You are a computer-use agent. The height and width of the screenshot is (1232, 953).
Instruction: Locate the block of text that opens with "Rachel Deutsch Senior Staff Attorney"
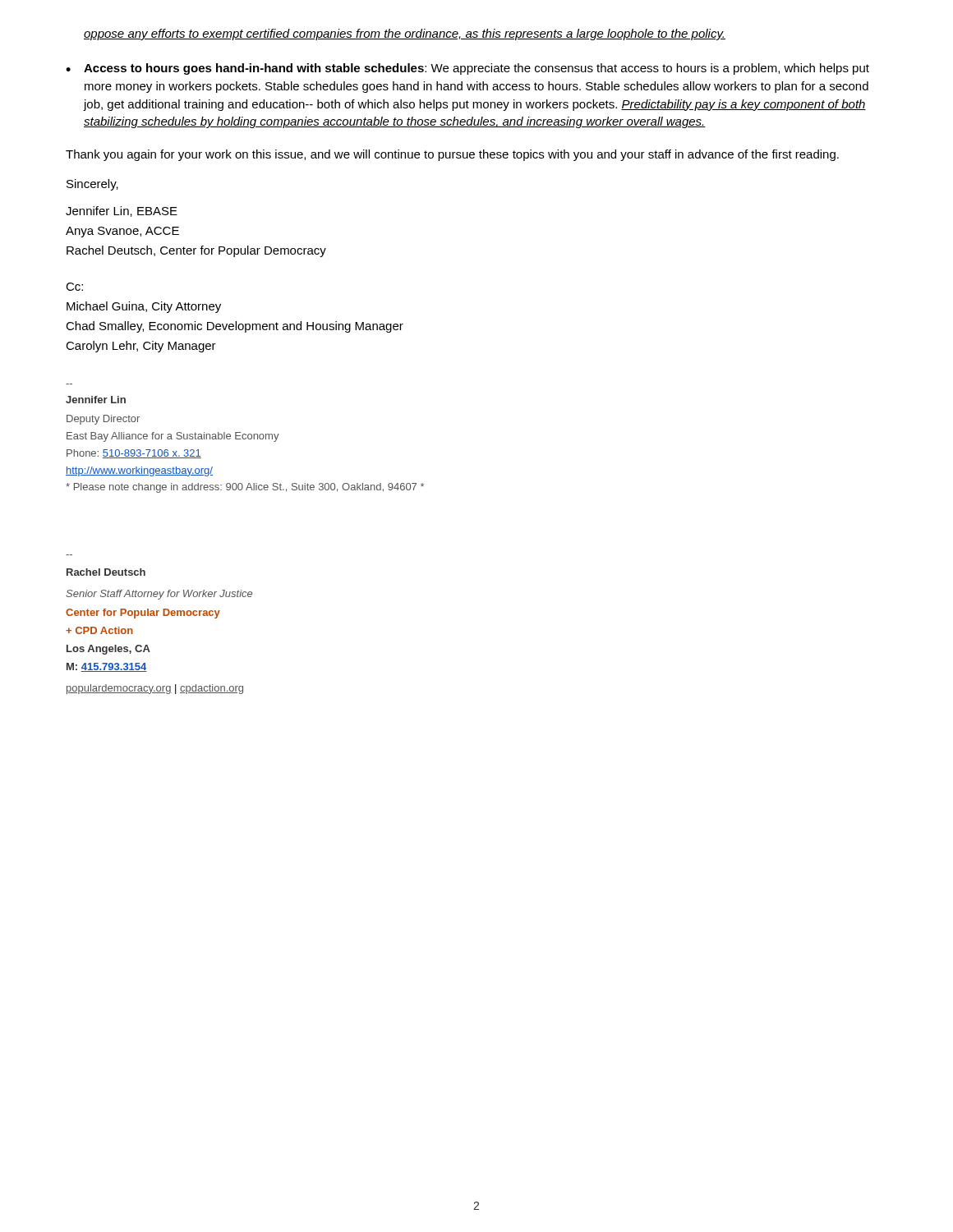[x=106, y=572]
